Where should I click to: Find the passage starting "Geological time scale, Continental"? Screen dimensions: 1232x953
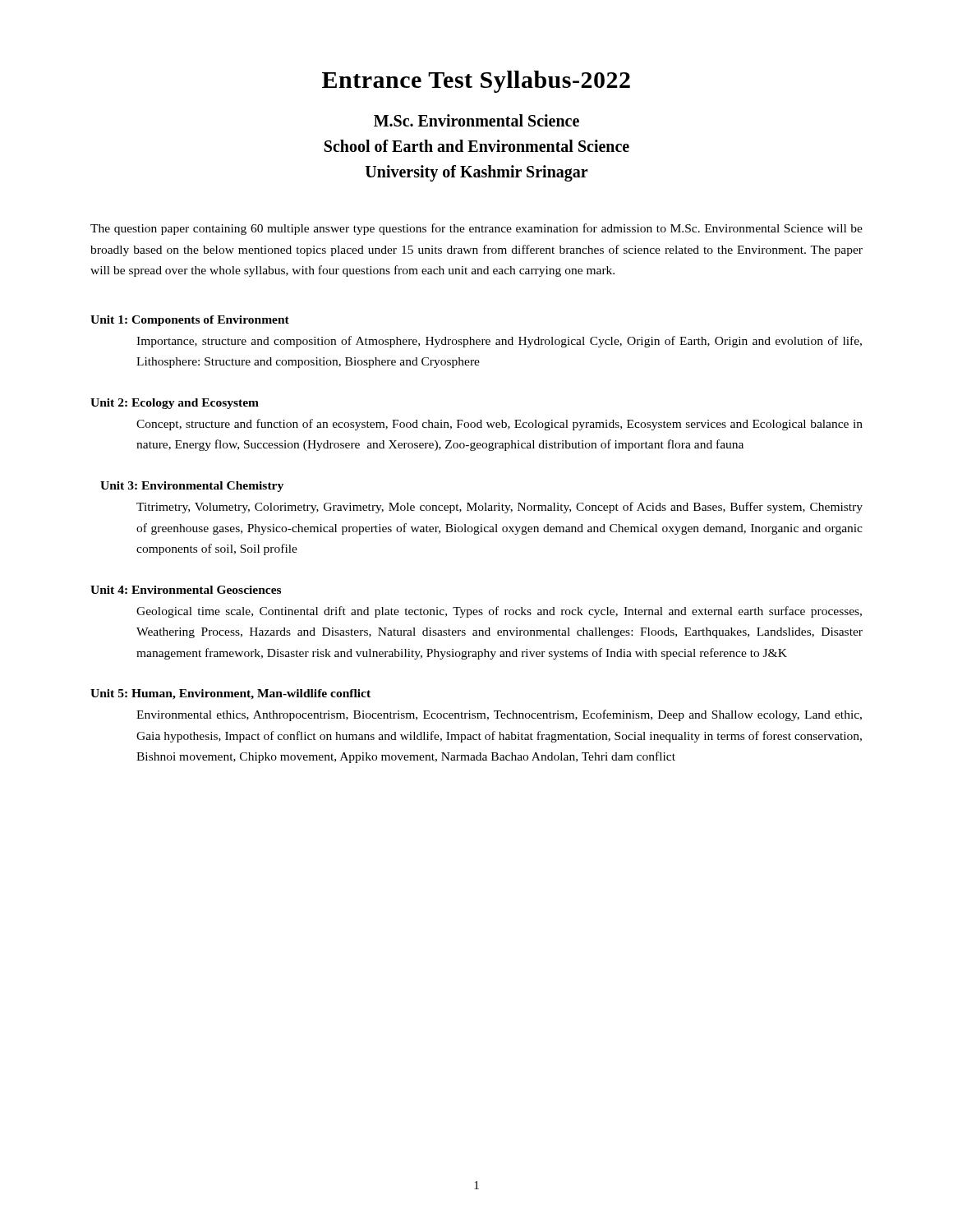click(x=500, y=631)
